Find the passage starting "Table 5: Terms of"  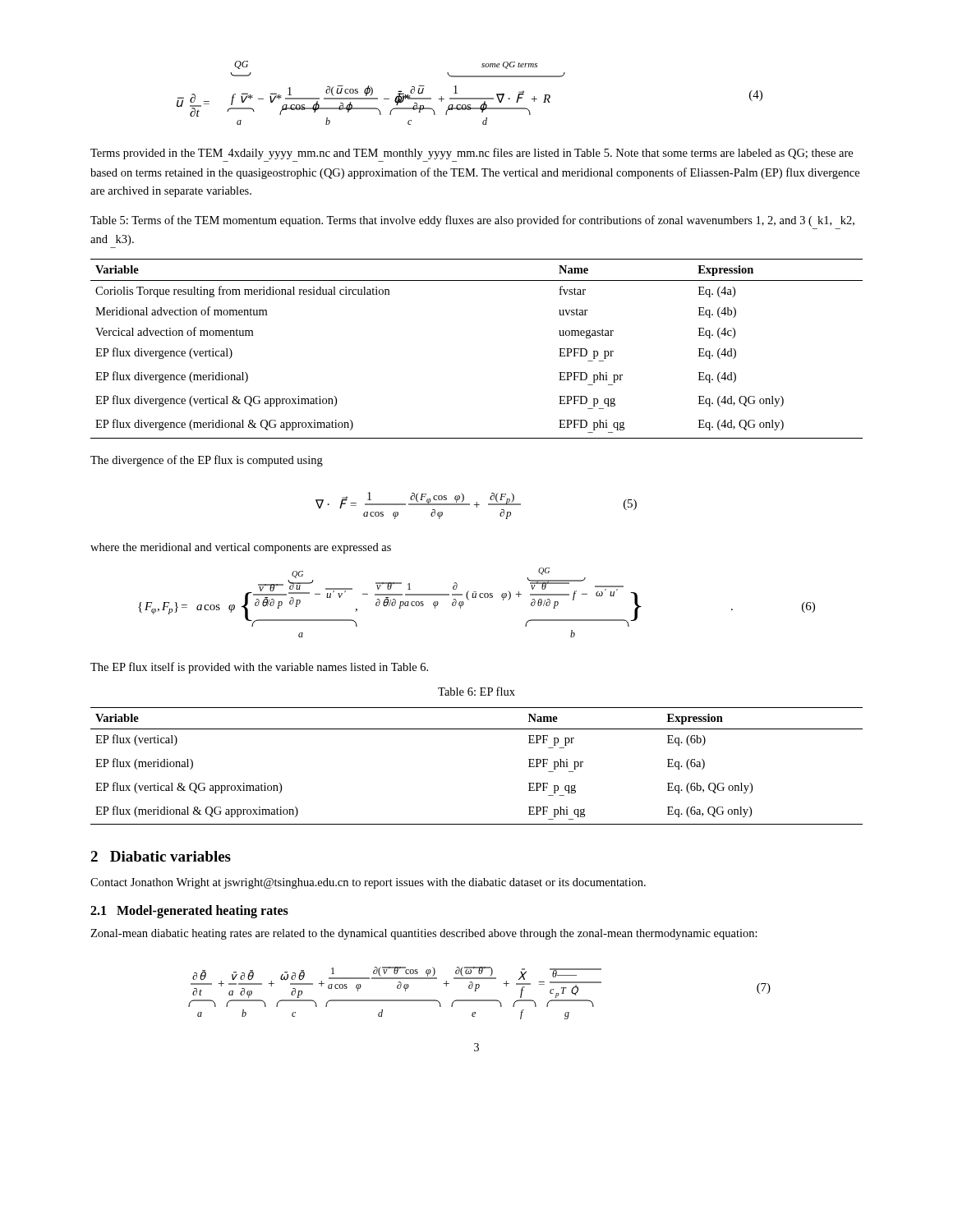[473, 231]
